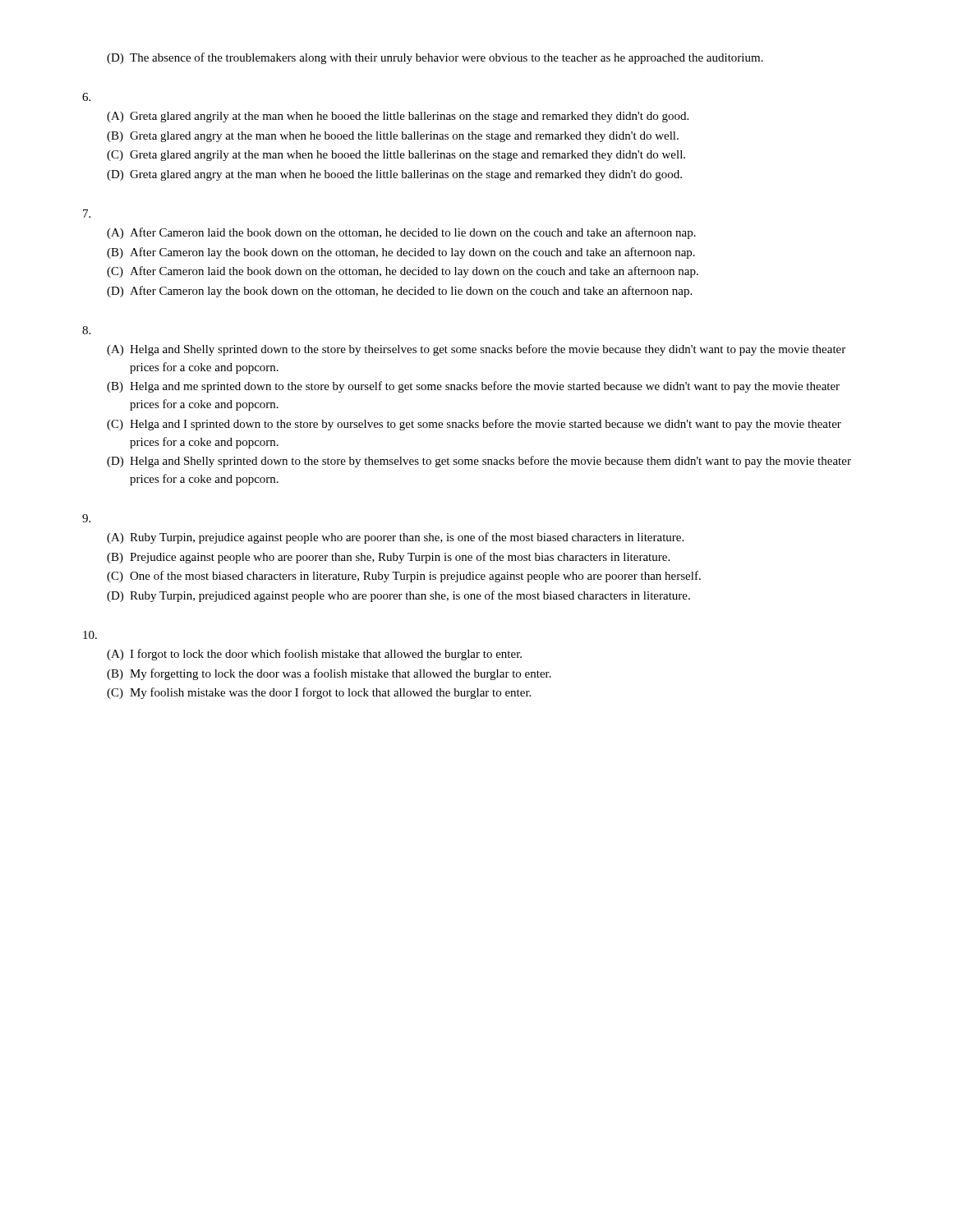
Task: Click on the list item containing "(A) Ruby Turpin, prejudice against people who"
Action: coord(481,538)
